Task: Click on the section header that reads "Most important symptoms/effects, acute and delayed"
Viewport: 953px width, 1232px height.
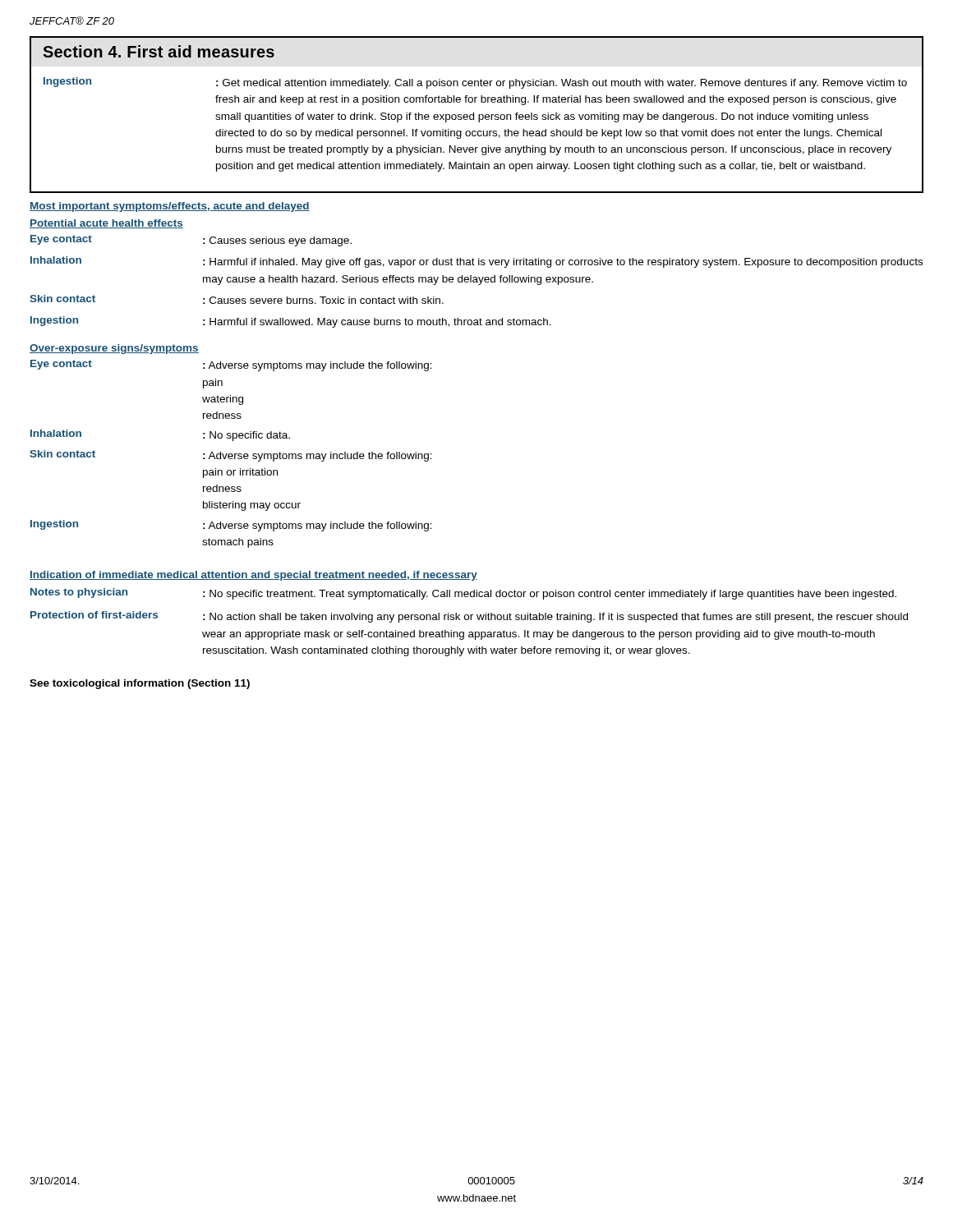Action: [x=169, y=206]
